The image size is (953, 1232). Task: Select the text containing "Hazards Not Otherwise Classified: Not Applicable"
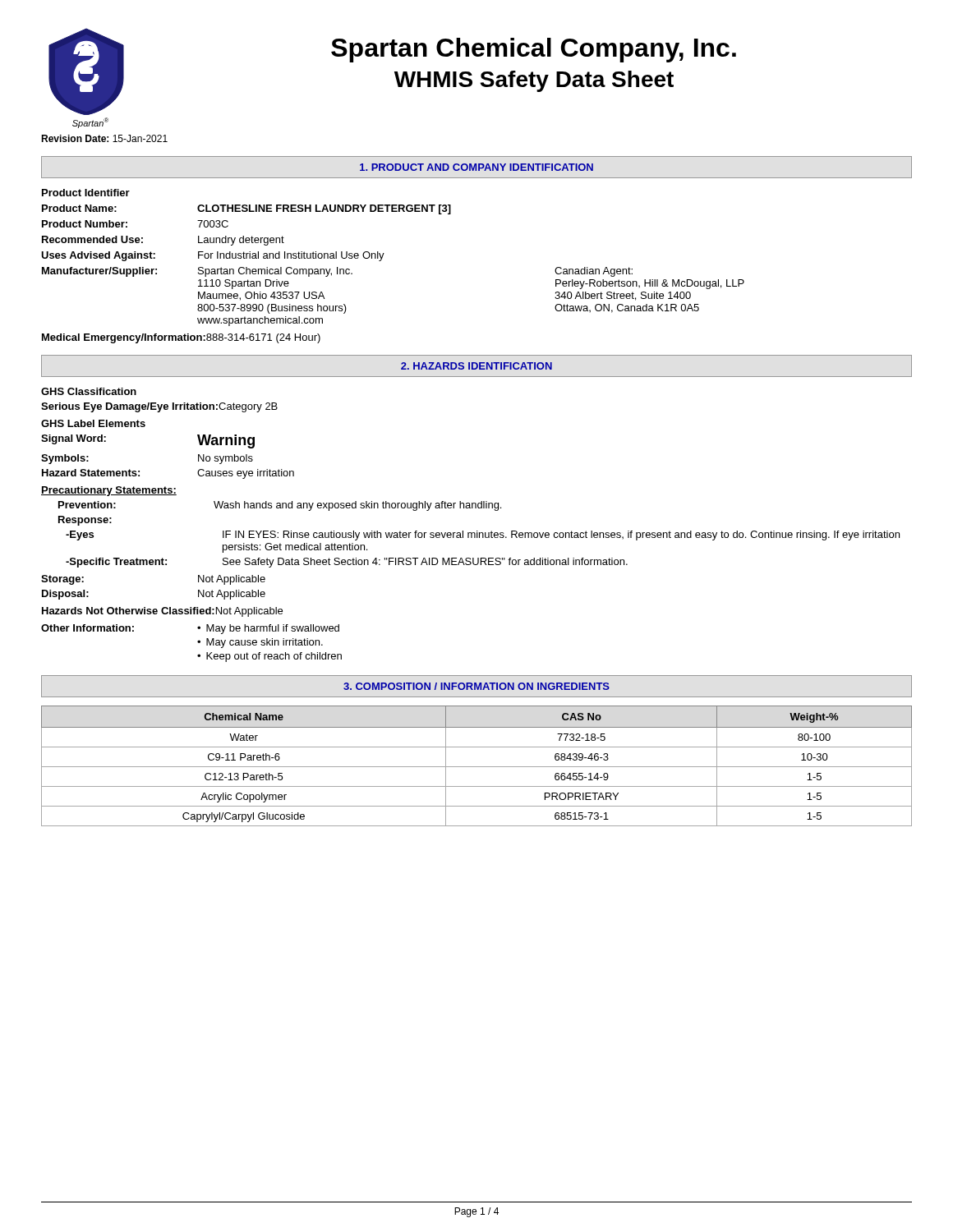click(162, 612)
